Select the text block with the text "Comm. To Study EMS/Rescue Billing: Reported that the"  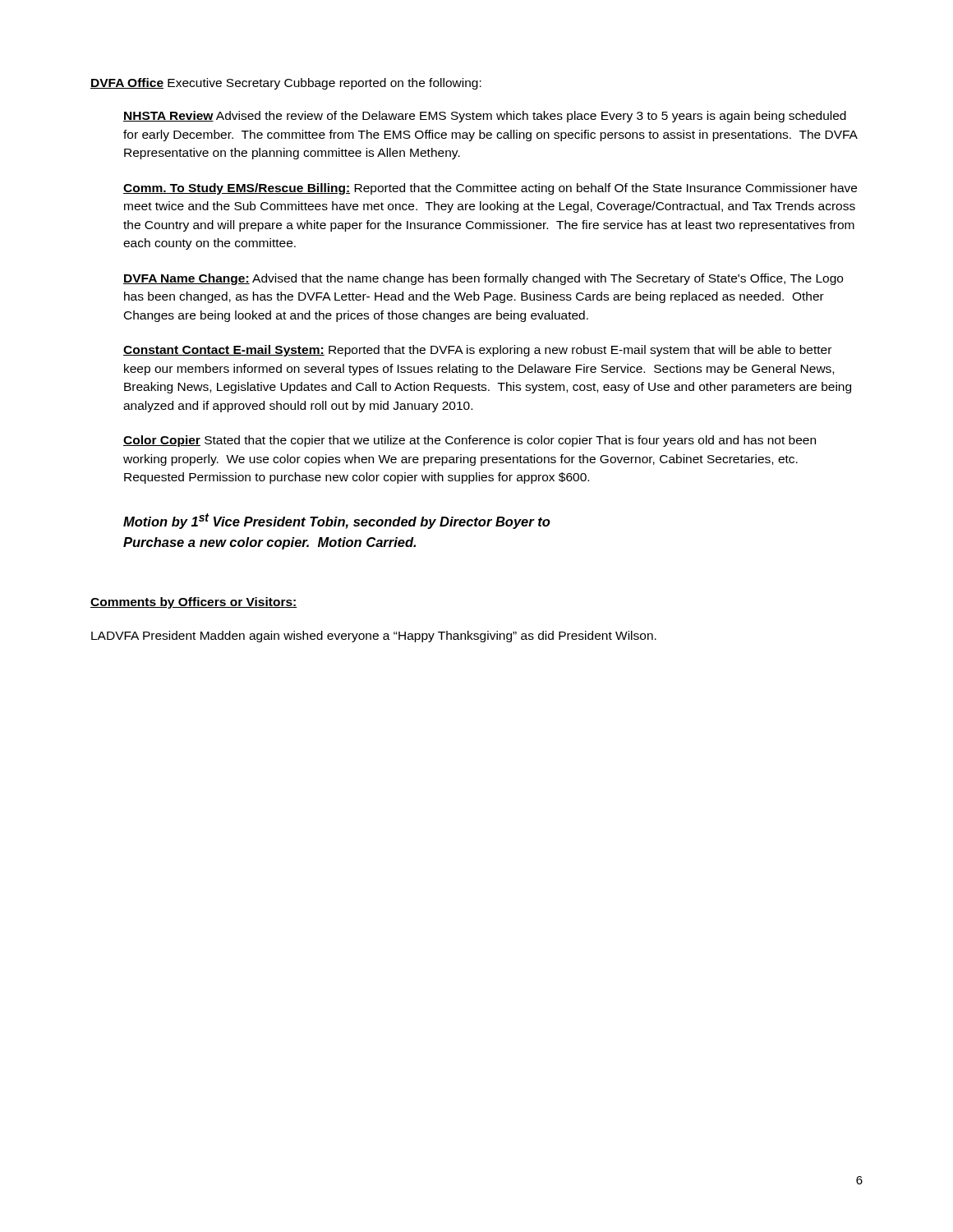[493, 216]
